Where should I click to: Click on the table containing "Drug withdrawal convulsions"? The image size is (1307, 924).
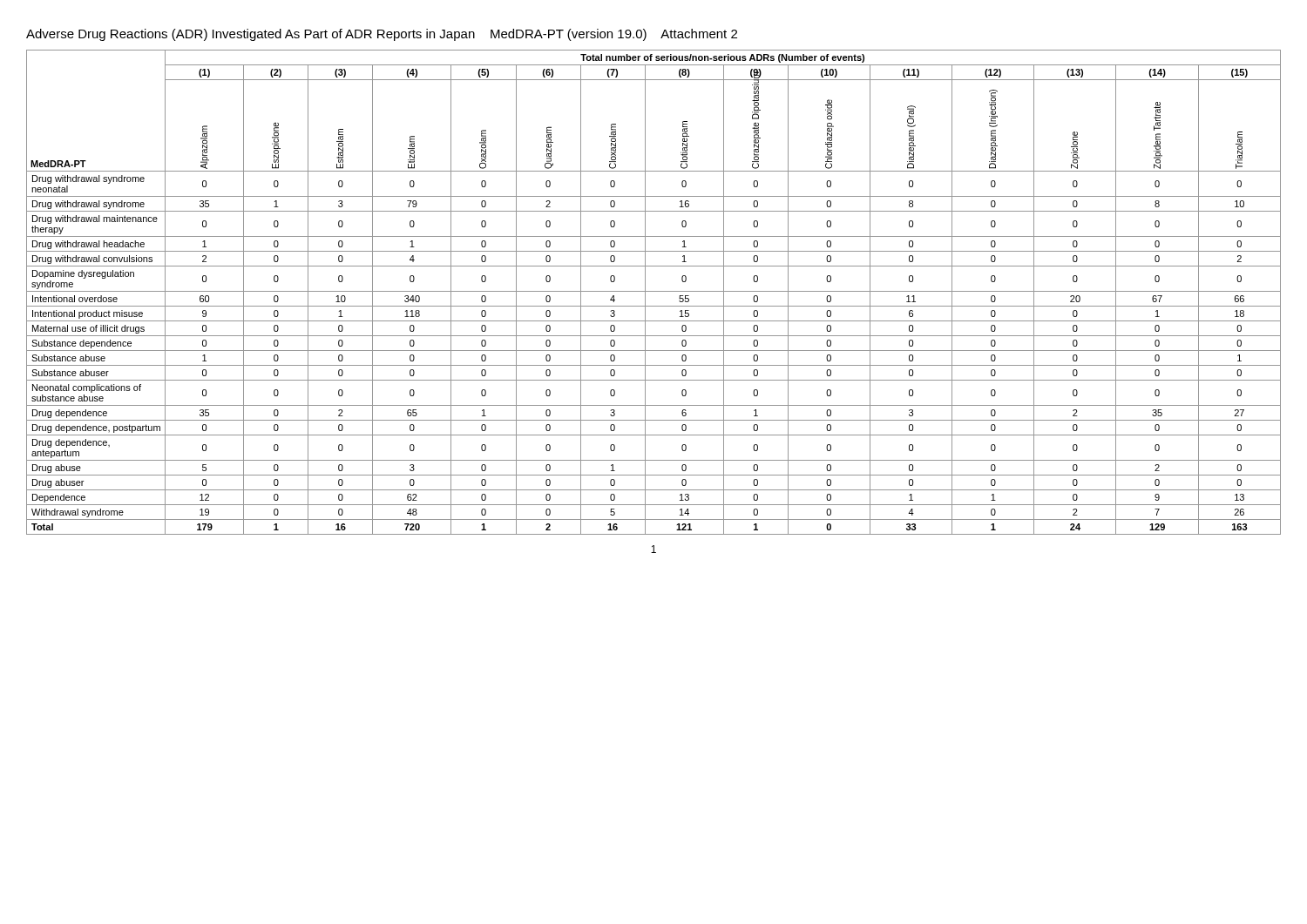(654, 292)
